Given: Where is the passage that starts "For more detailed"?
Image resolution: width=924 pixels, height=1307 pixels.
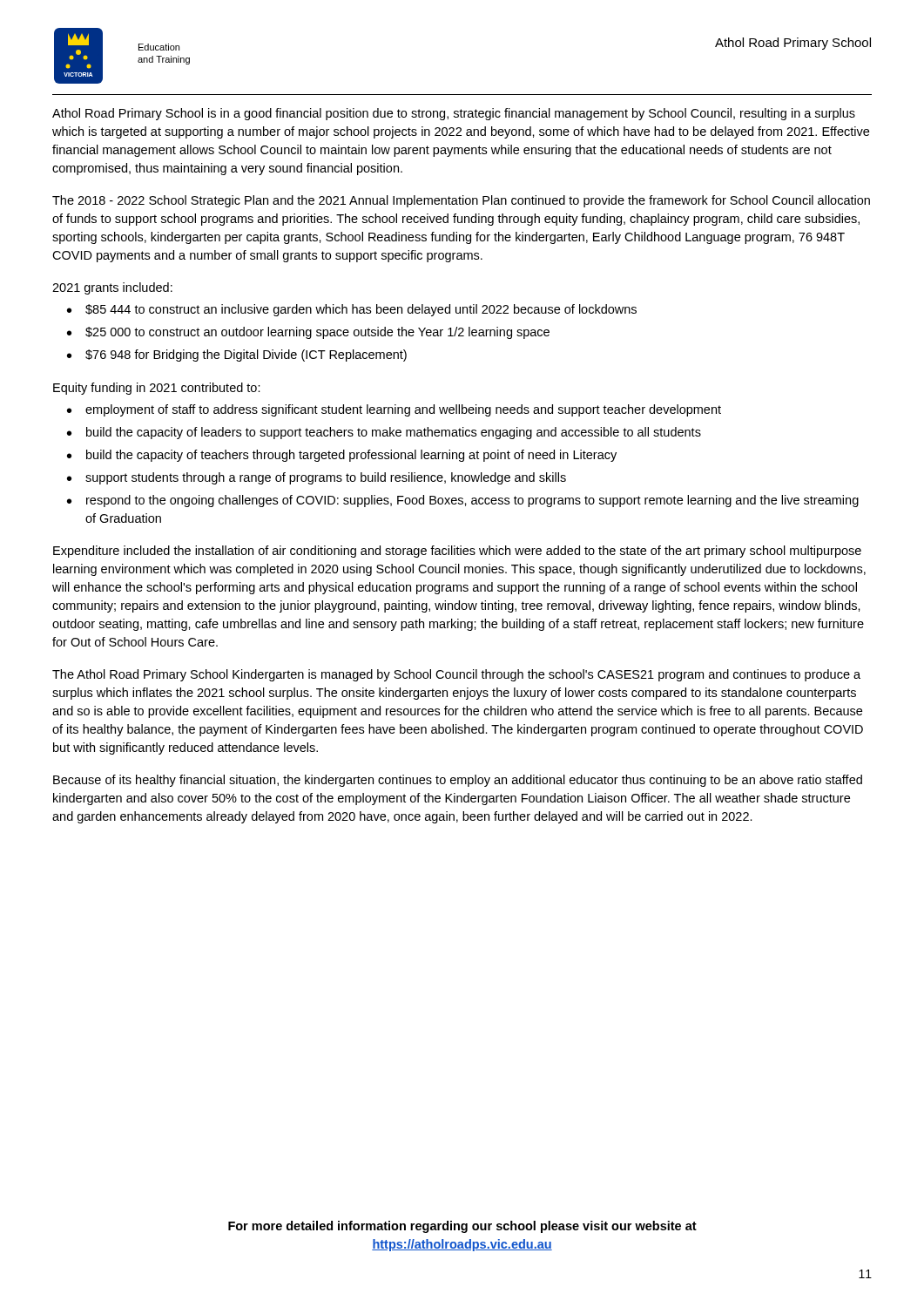Looking at the screenshot, I should pyautogui.click(x=462, y=1236).
